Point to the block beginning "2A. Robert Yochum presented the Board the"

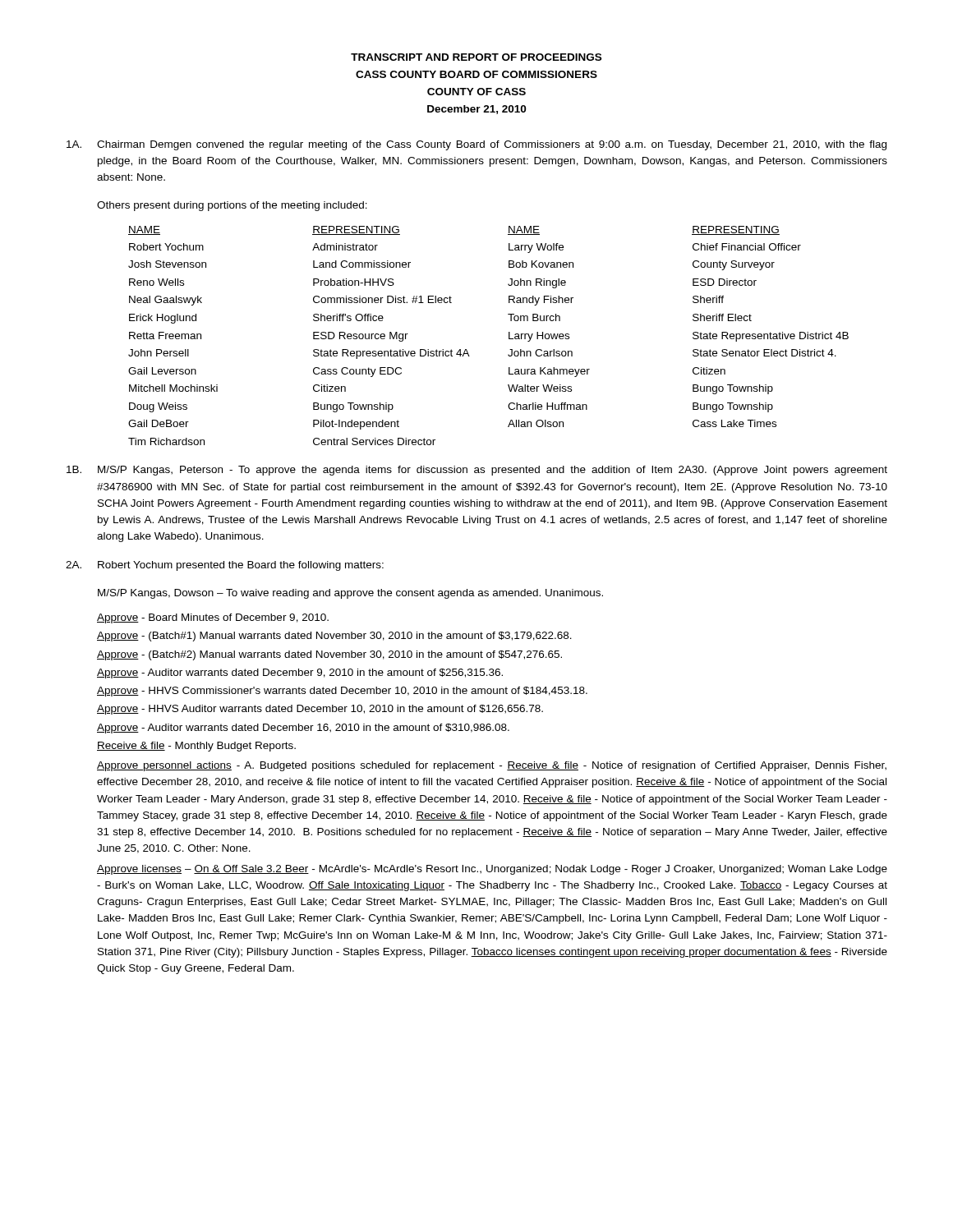pos(225,566)
